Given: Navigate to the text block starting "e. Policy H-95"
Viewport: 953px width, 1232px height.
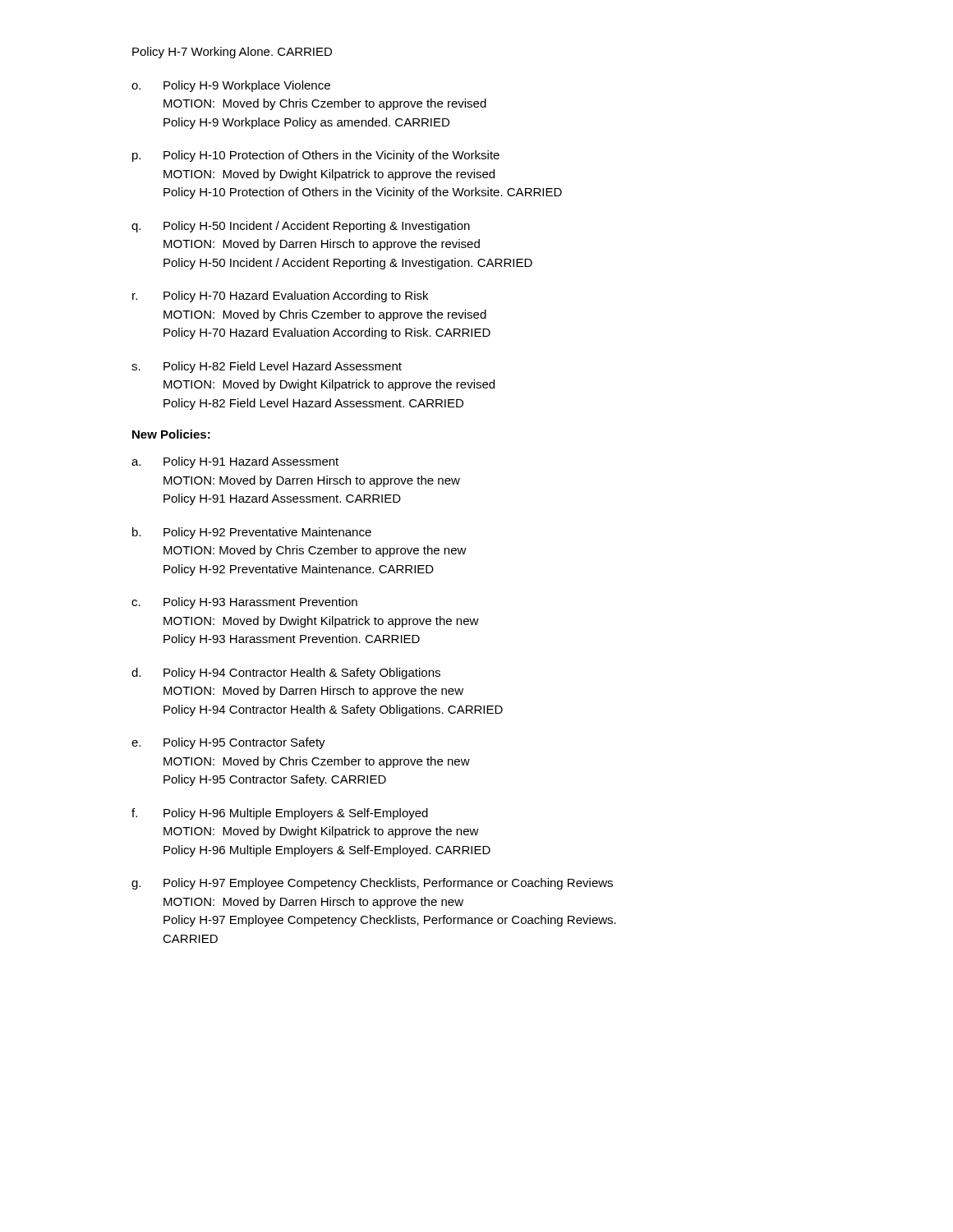Looking at the screenshot, I should (x=228, y=743).
